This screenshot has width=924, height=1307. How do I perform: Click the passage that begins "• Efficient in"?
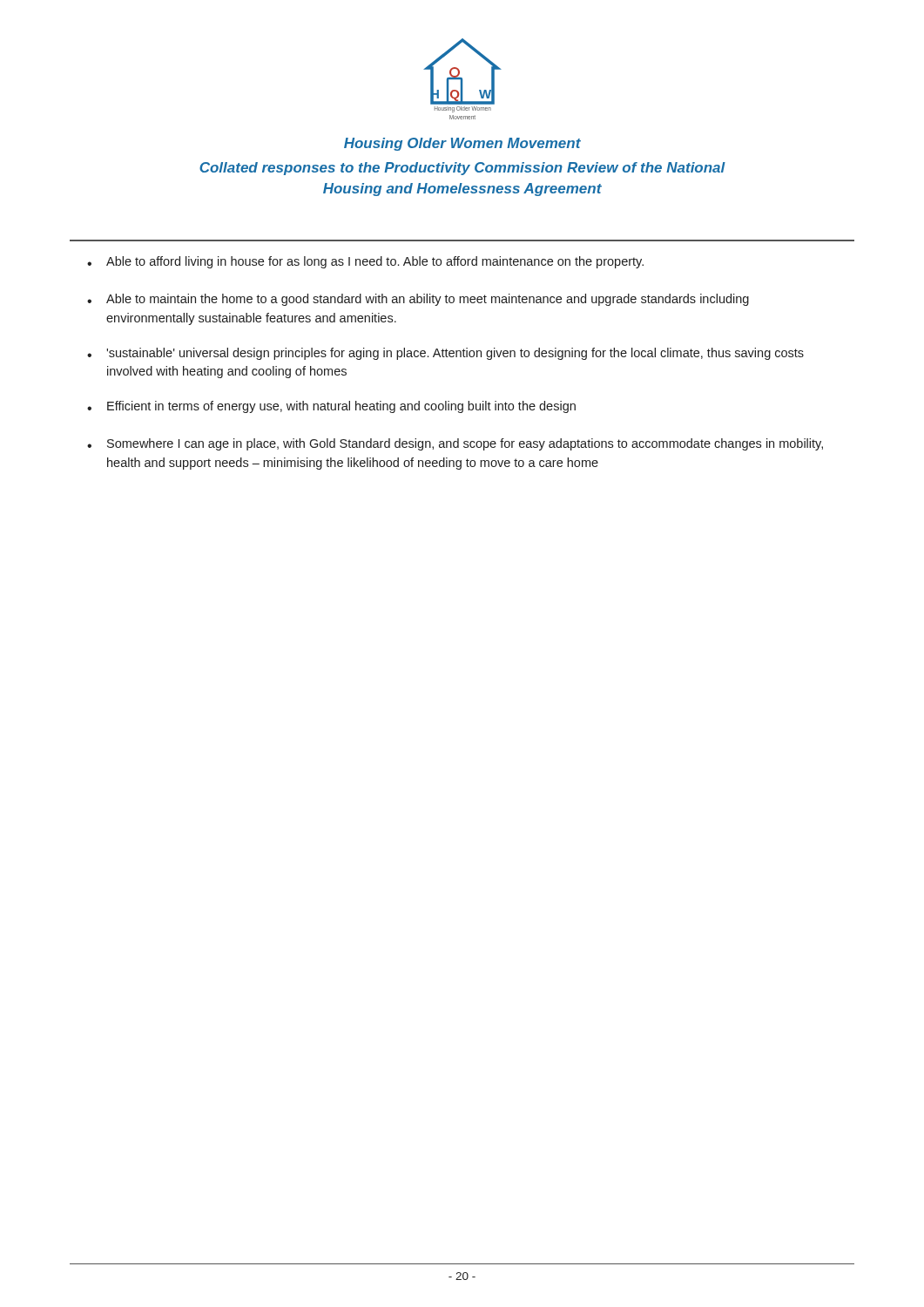[462, 408]
